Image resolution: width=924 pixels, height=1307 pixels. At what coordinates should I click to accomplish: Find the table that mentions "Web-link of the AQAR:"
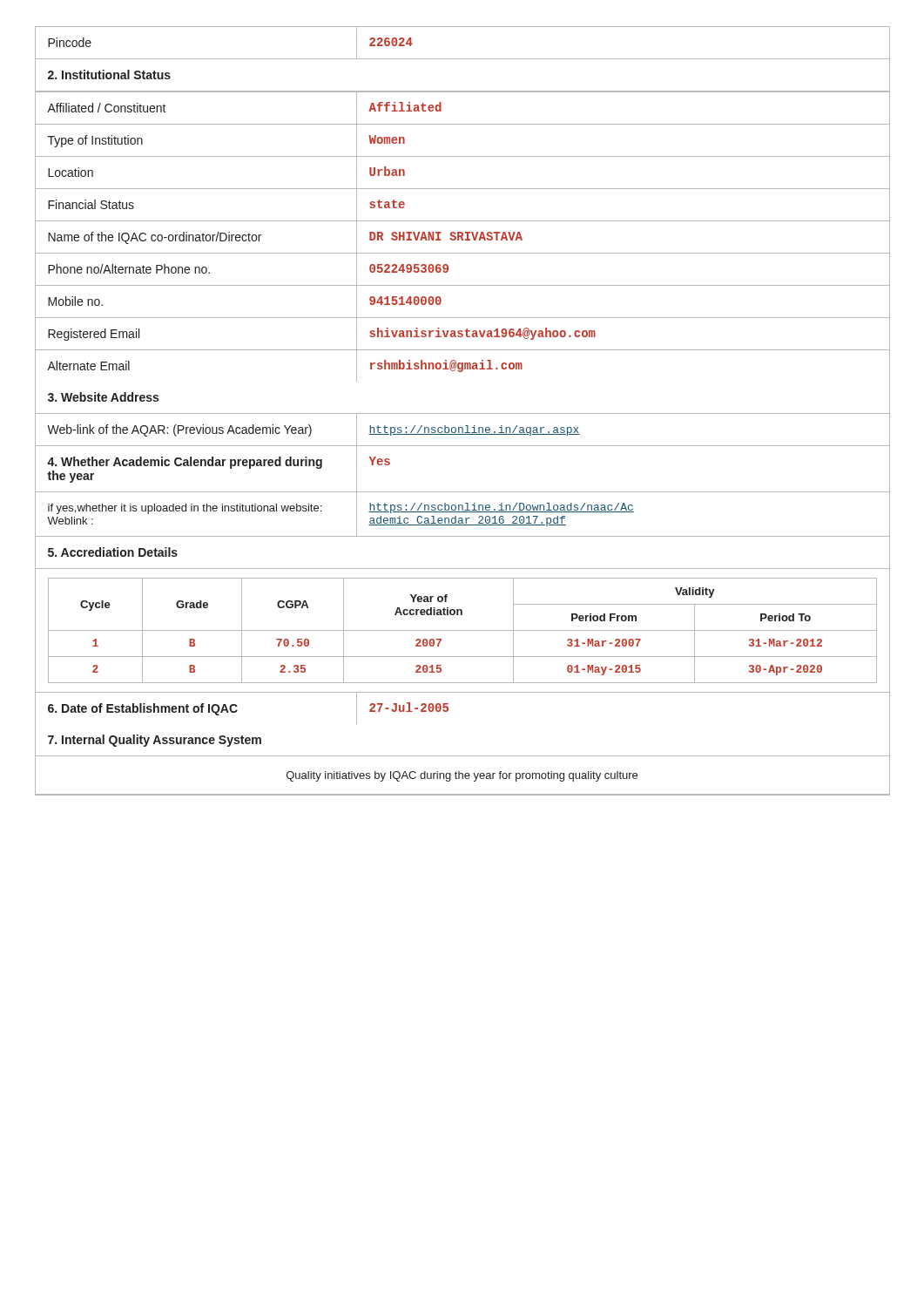pyautogui.click(x=462, y=475)
